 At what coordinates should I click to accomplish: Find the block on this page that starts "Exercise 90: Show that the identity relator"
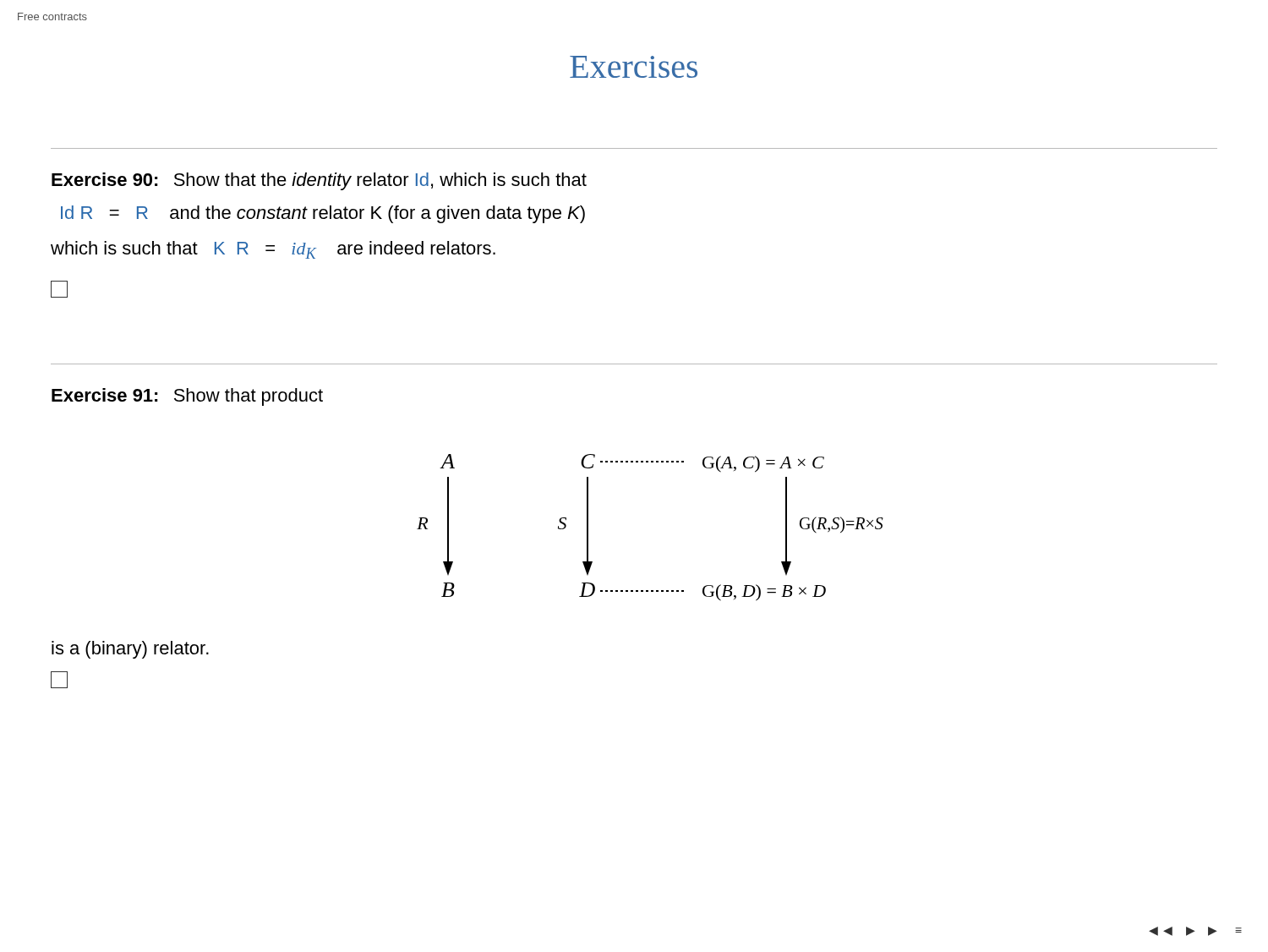[x=319, y=181]
